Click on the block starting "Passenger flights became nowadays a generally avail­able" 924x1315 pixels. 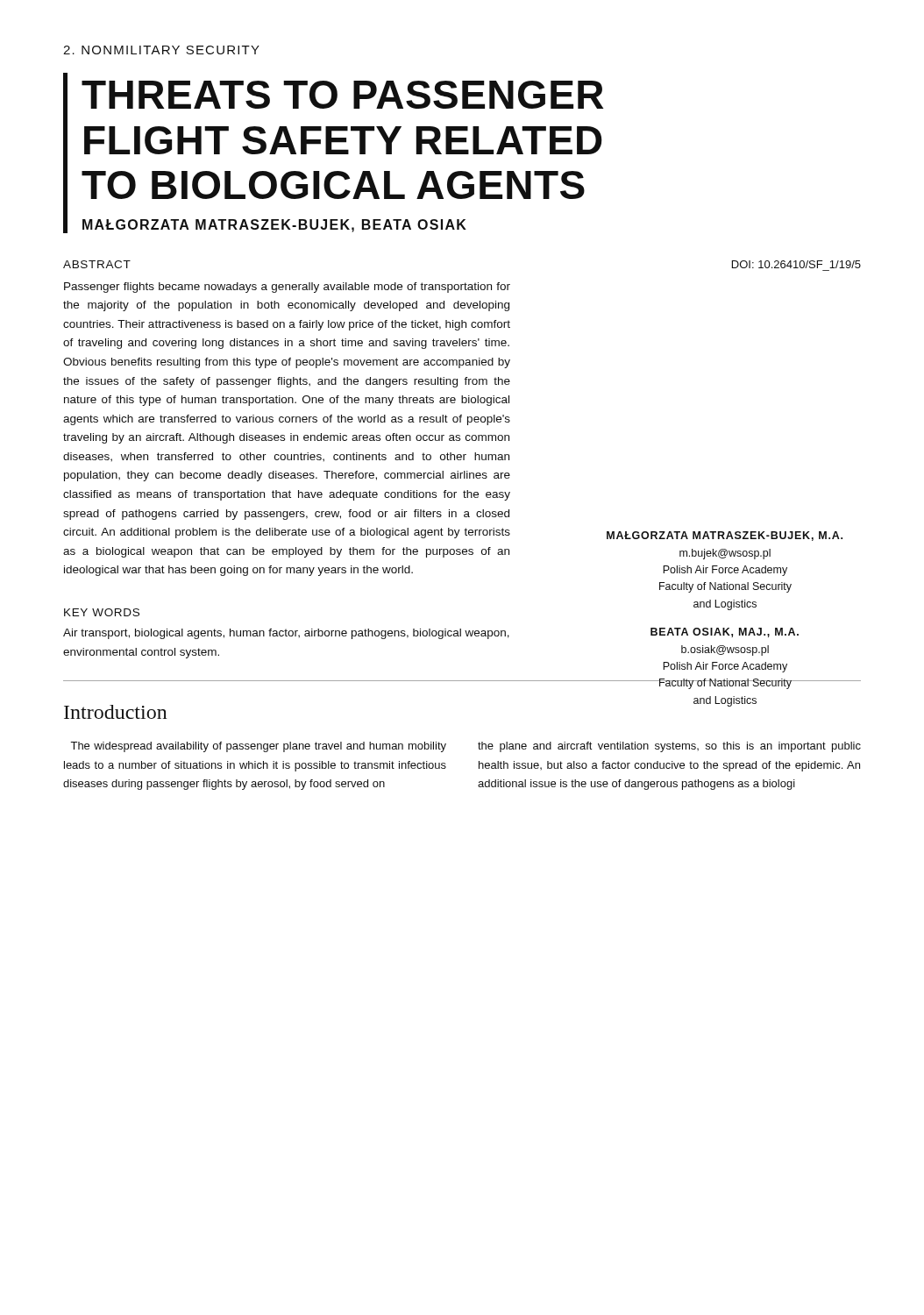tap(287, 428)
